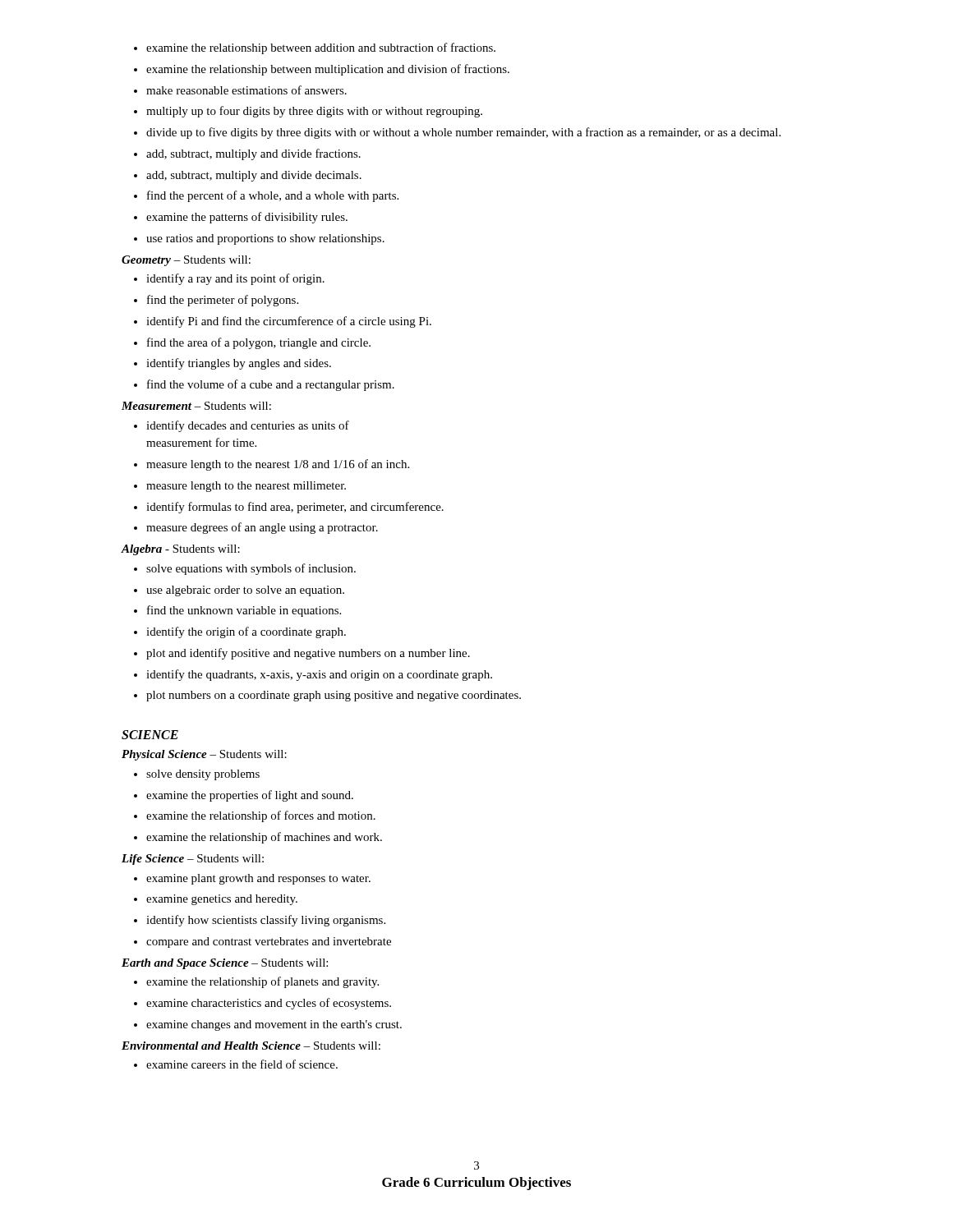Locate the list item containing "examine the patterns of divisibility rules."
Viewport: 953px width, 1232px height.
[241, 218]
